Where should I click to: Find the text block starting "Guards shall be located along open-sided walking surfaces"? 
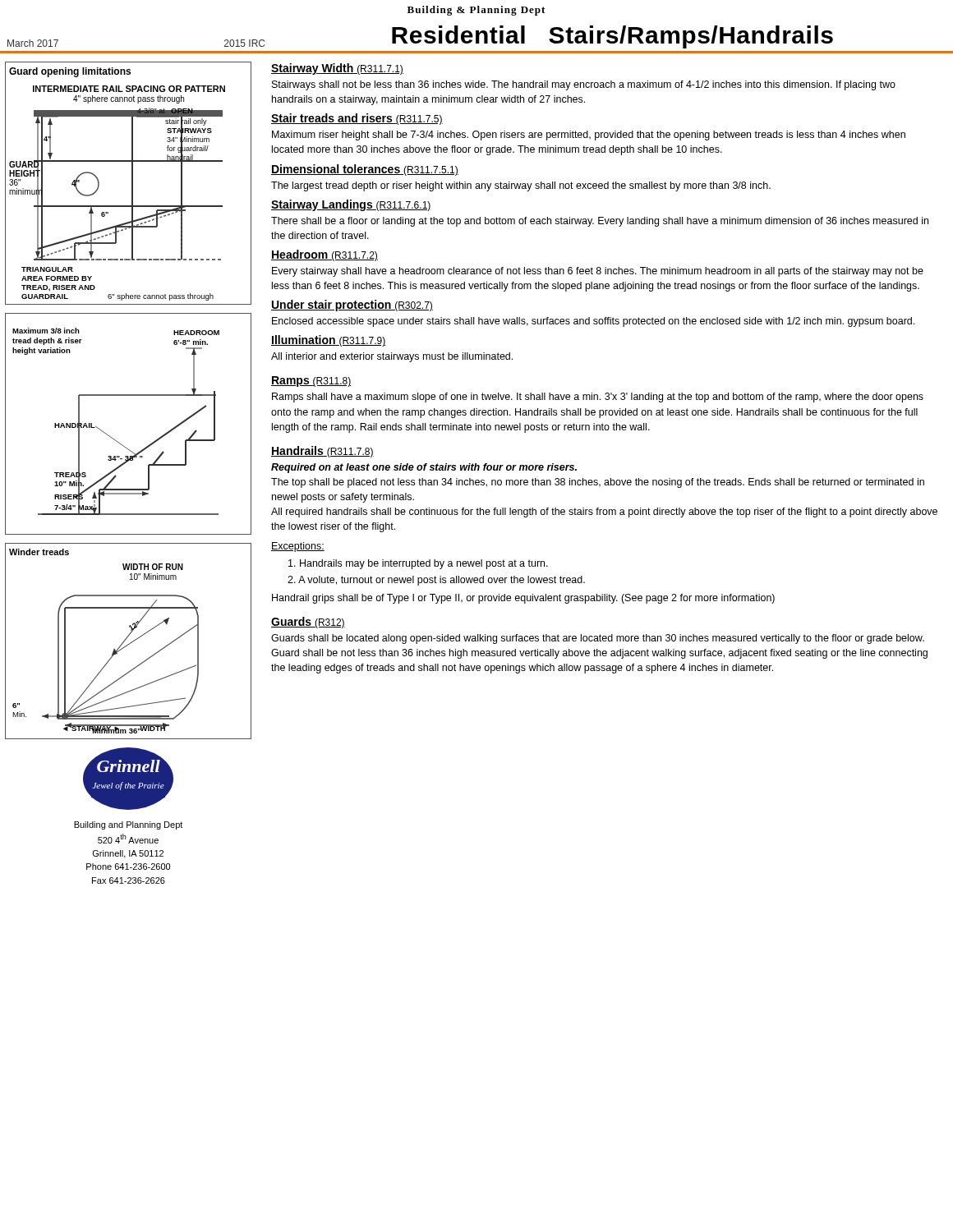pos(600,653)
